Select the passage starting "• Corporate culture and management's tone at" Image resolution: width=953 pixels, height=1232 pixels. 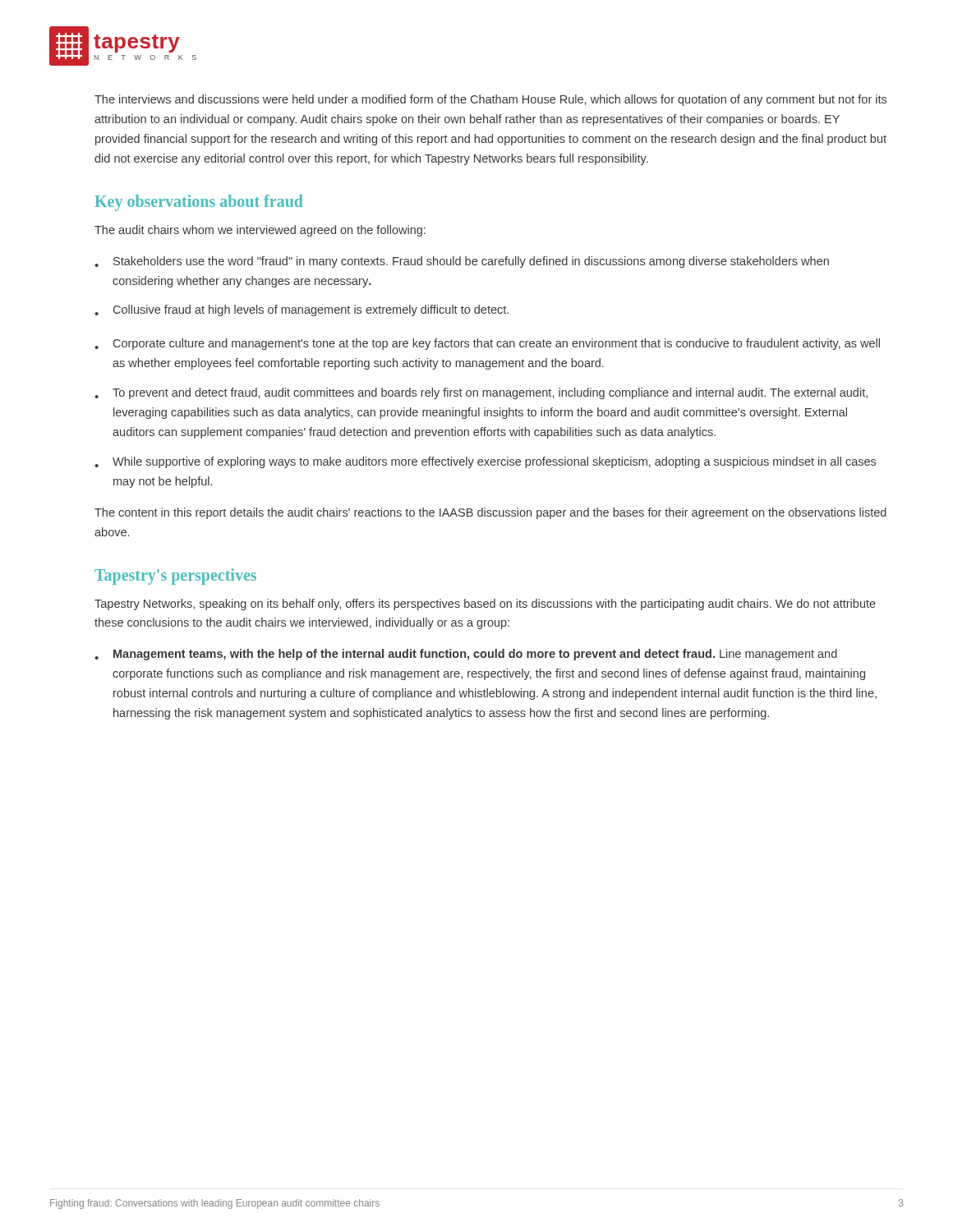pos(491,354)
